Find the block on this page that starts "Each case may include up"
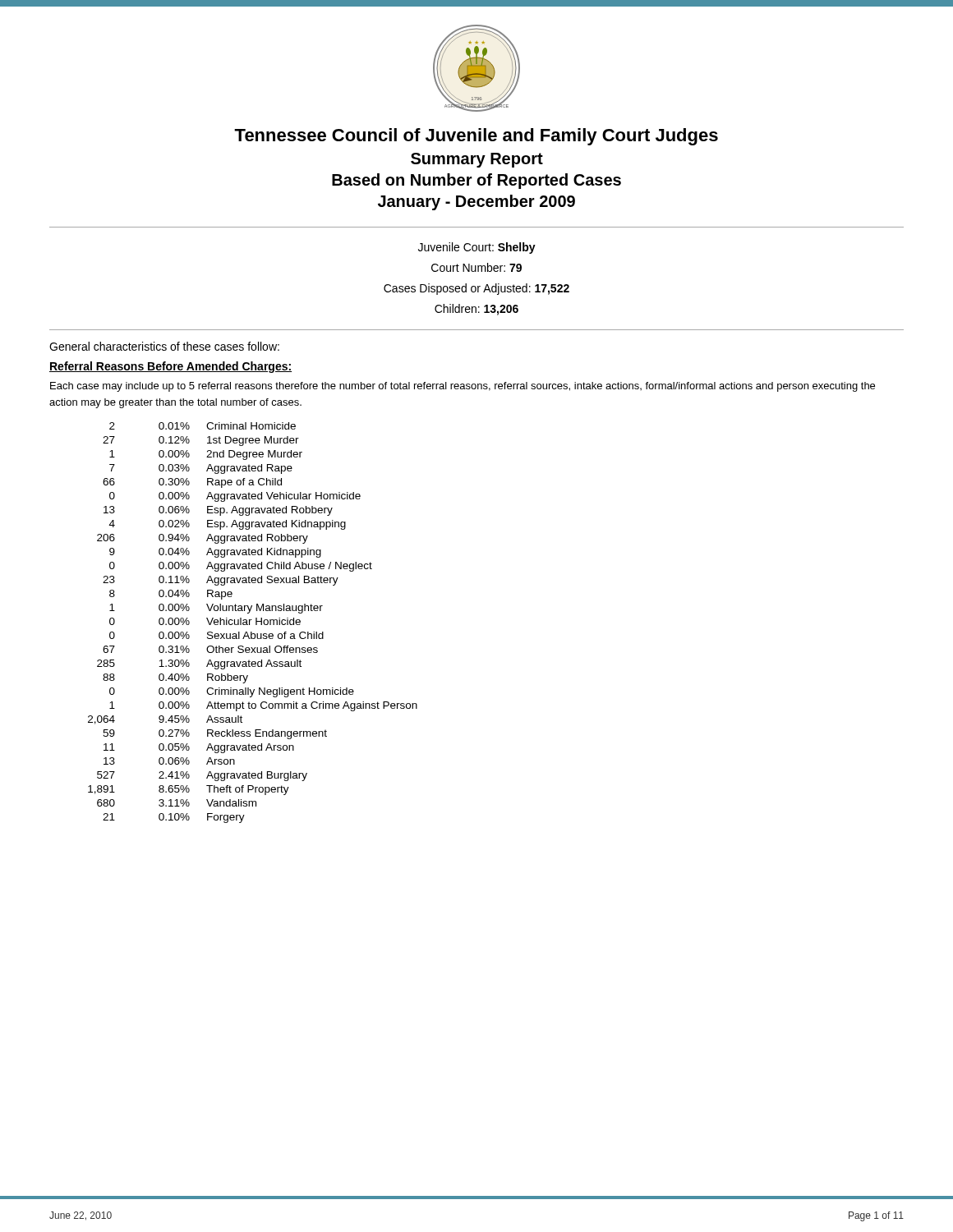Viewport: 953px width, 1232px height. [462, 394]
